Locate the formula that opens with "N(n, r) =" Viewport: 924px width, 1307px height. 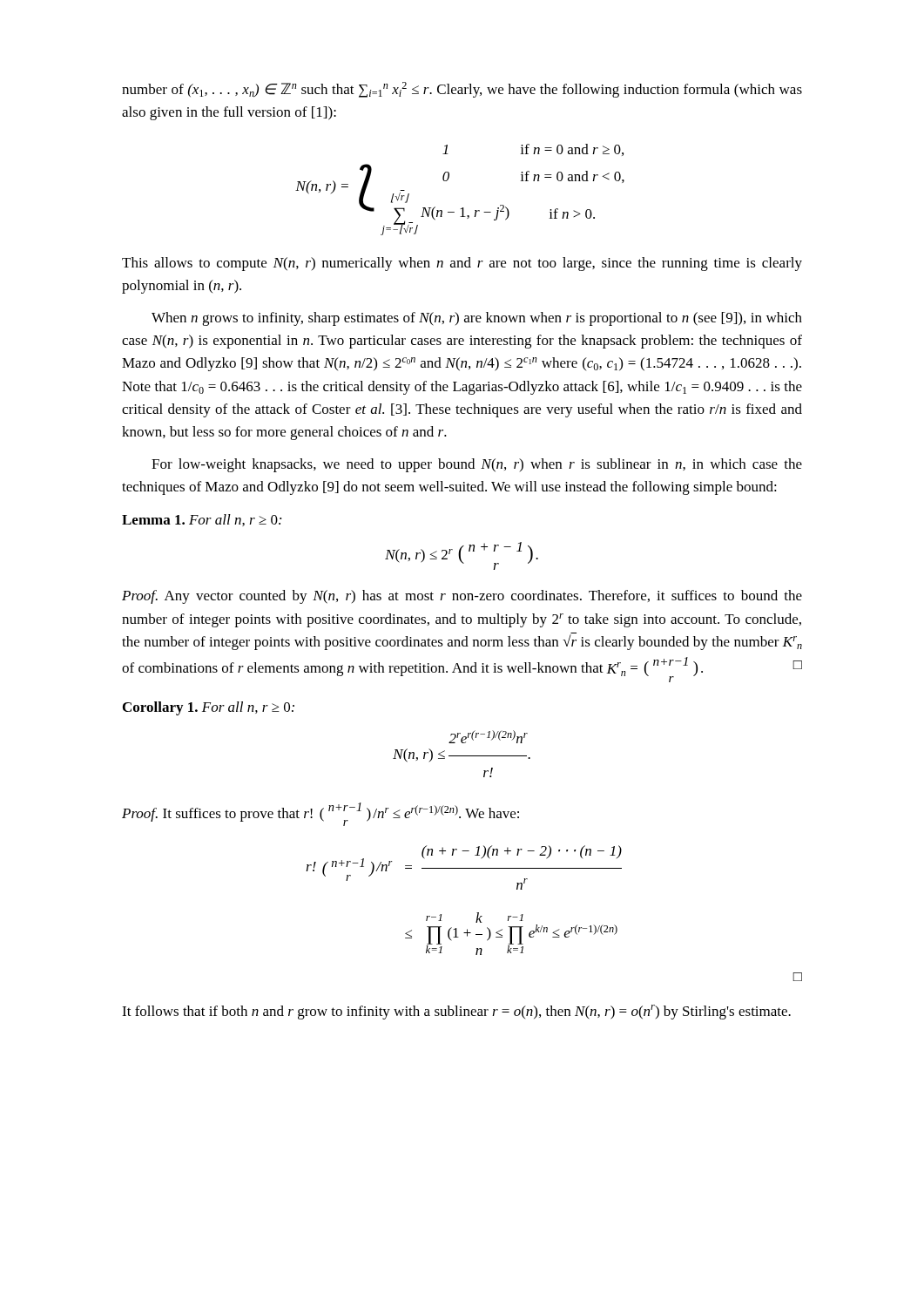click(462, 186)
